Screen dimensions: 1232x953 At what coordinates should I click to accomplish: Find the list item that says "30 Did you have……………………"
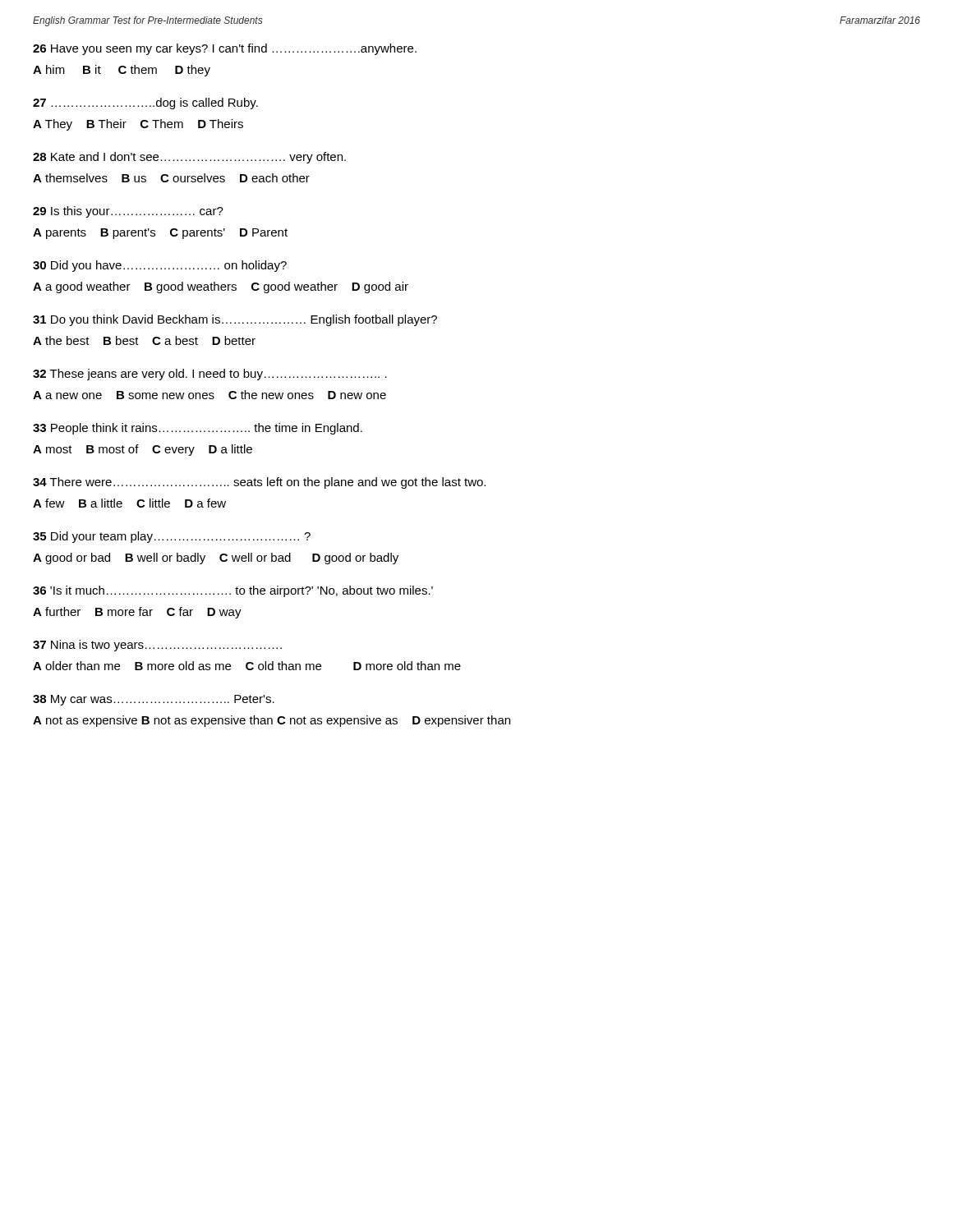(160, 266)
